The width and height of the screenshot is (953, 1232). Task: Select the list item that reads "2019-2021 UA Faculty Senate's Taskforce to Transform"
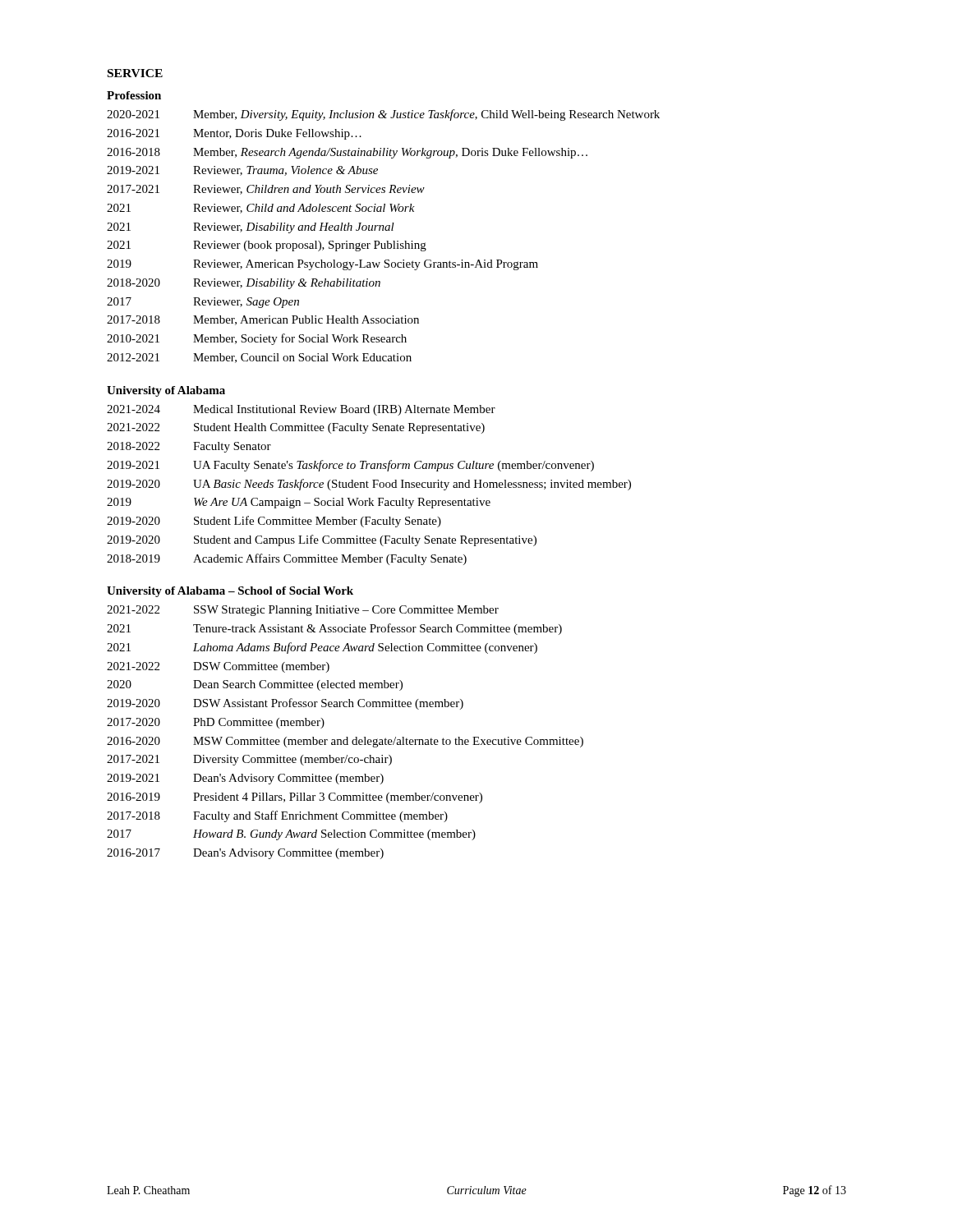click(x=476, y=465)
